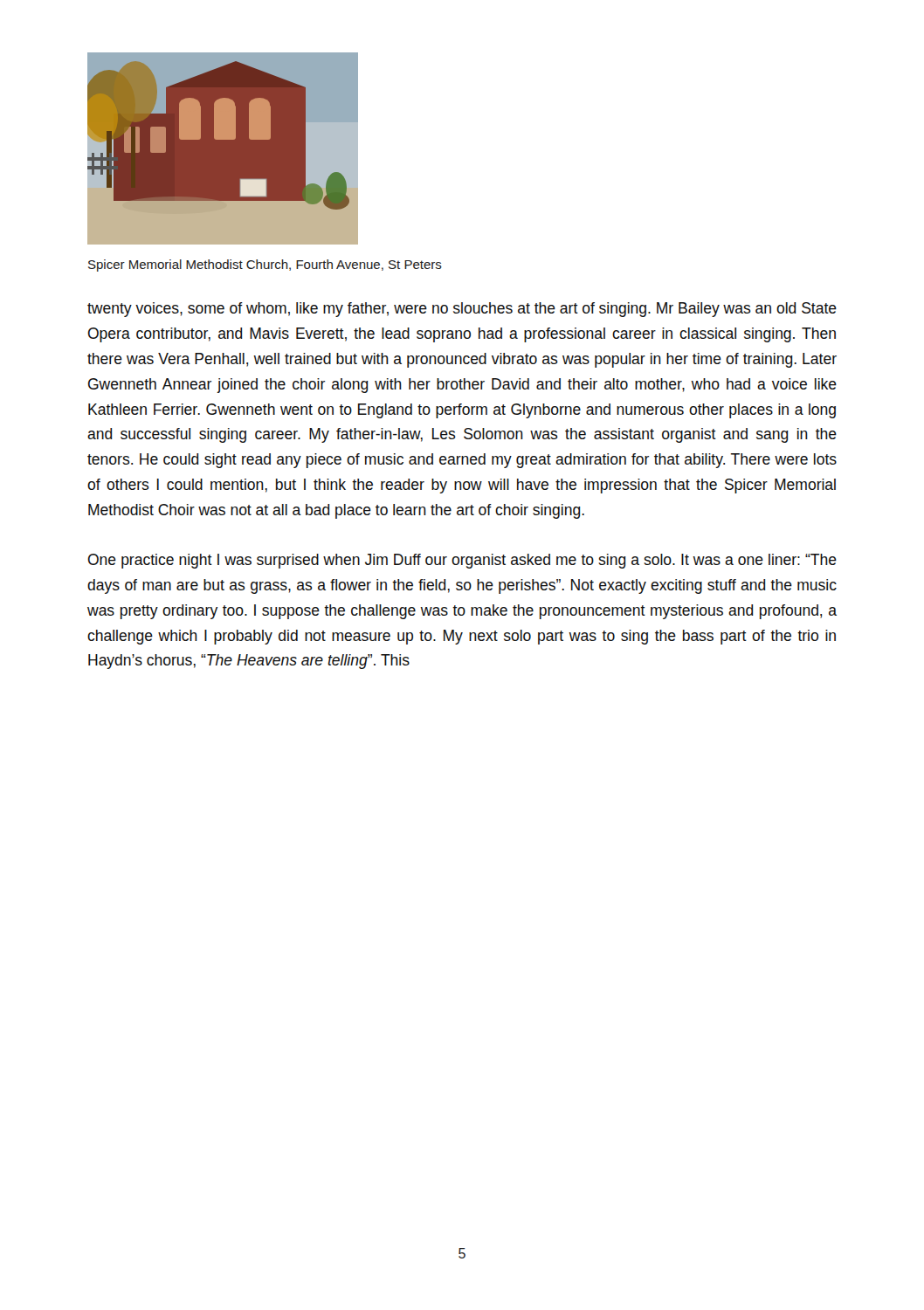Locate the passage starting "Spicer Memorial Methodist Church, Fourth Avenue, St Peters"
The image size is (924, 1310).
click(264, 264)
